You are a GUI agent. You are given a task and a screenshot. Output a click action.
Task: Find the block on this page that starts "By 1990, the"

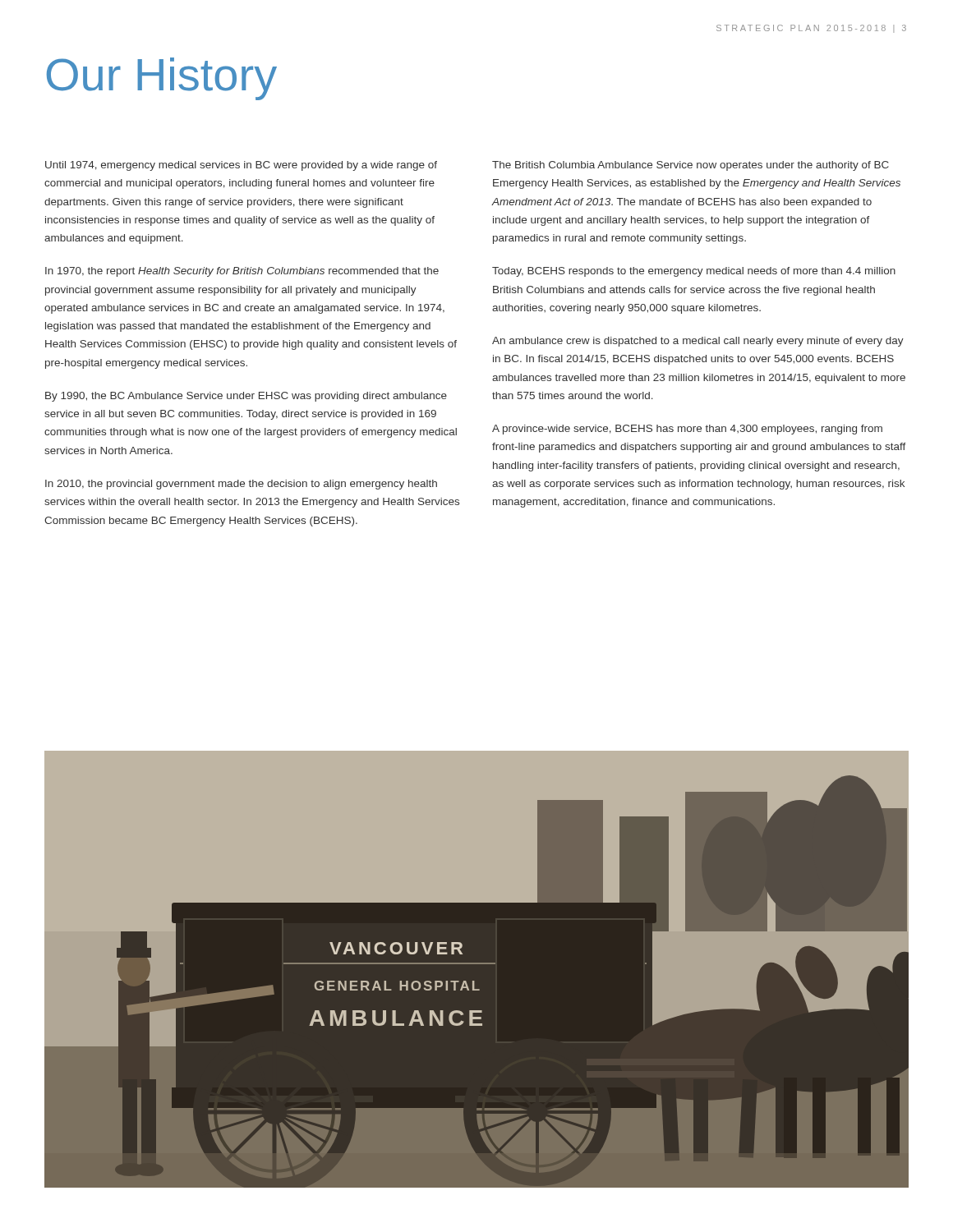(253, 423)
